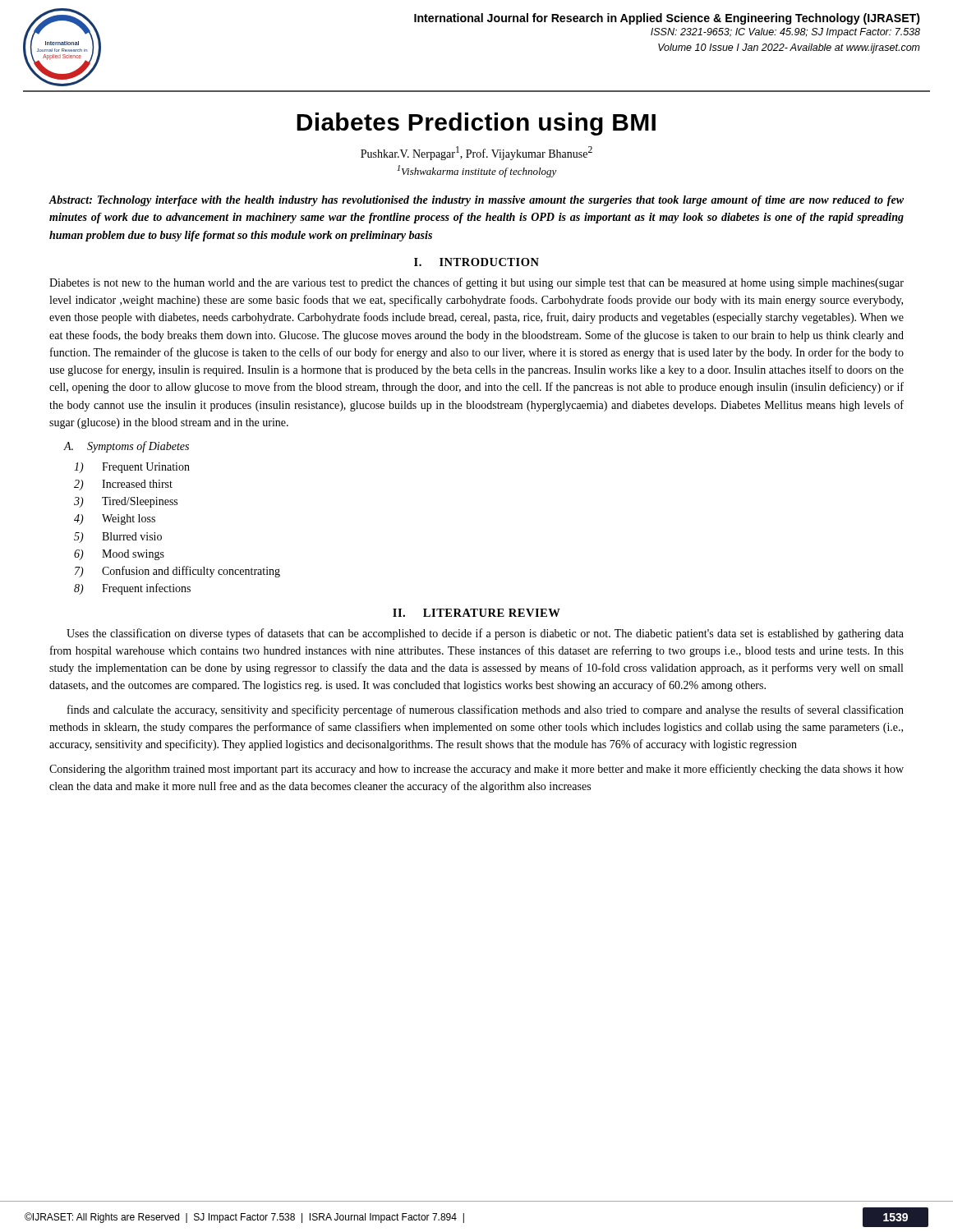Navigate to the element starting "Uses the classification on diverse types of"
Image resolution: width=953 pixels, height=1232 pixels.
click(x=476, y=660)
